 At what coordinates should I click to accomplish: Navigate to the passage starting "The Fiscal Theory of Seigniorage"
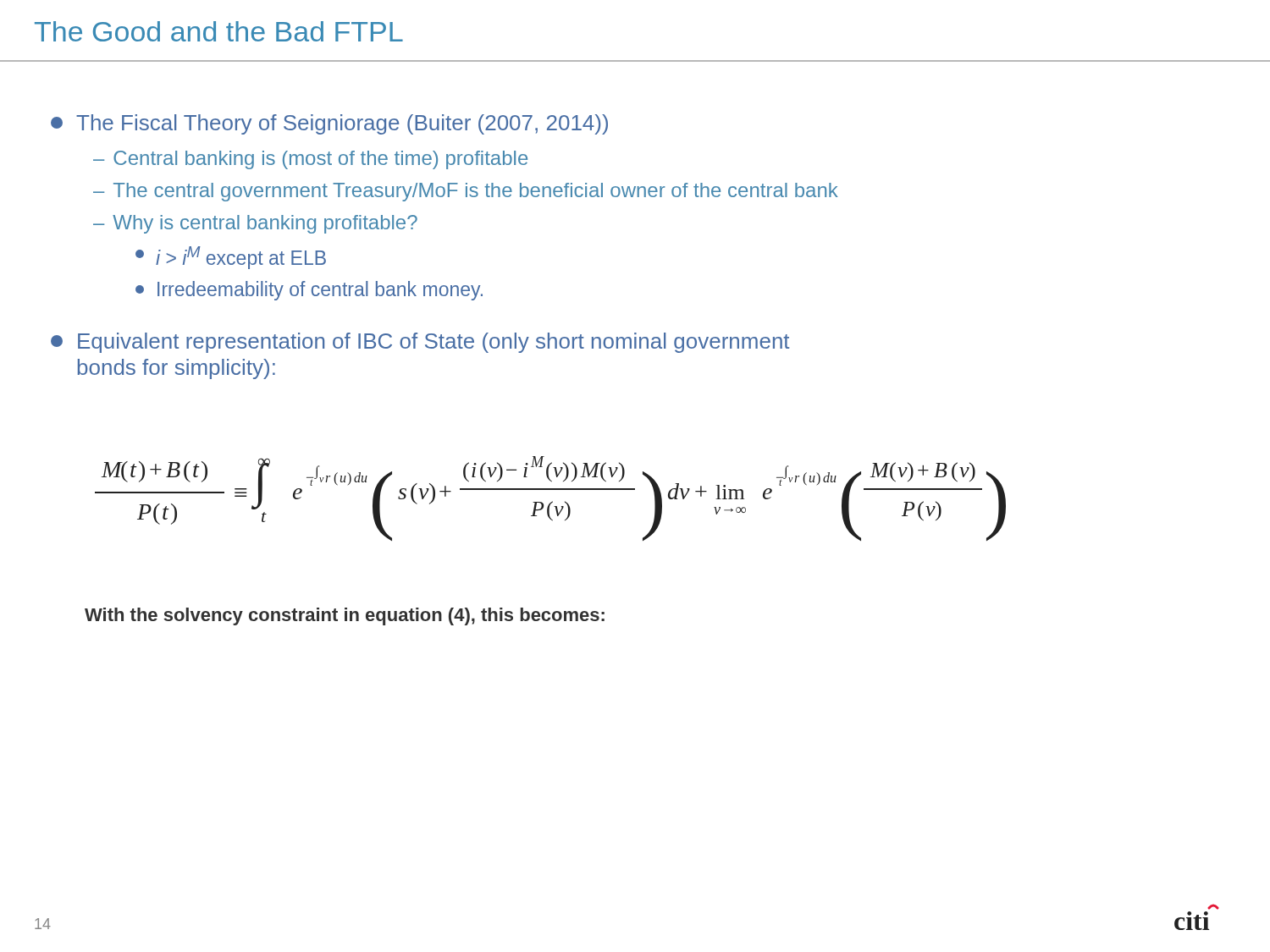click(x=330, y=123)
